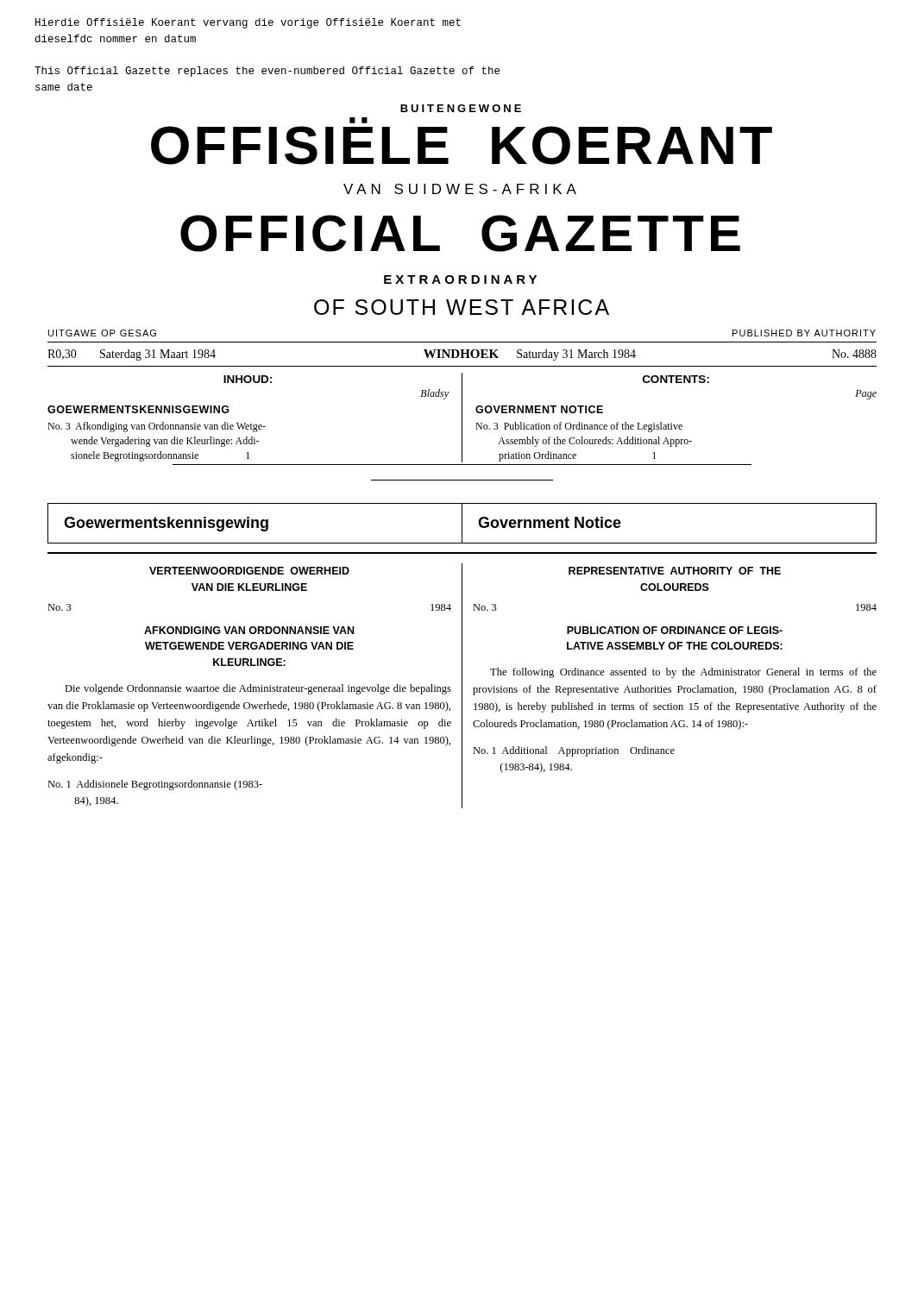Locate the text "VAN SUIDWES-AFRIKA"
Viewport: 924px width, 1294px height.
point(462,189)
